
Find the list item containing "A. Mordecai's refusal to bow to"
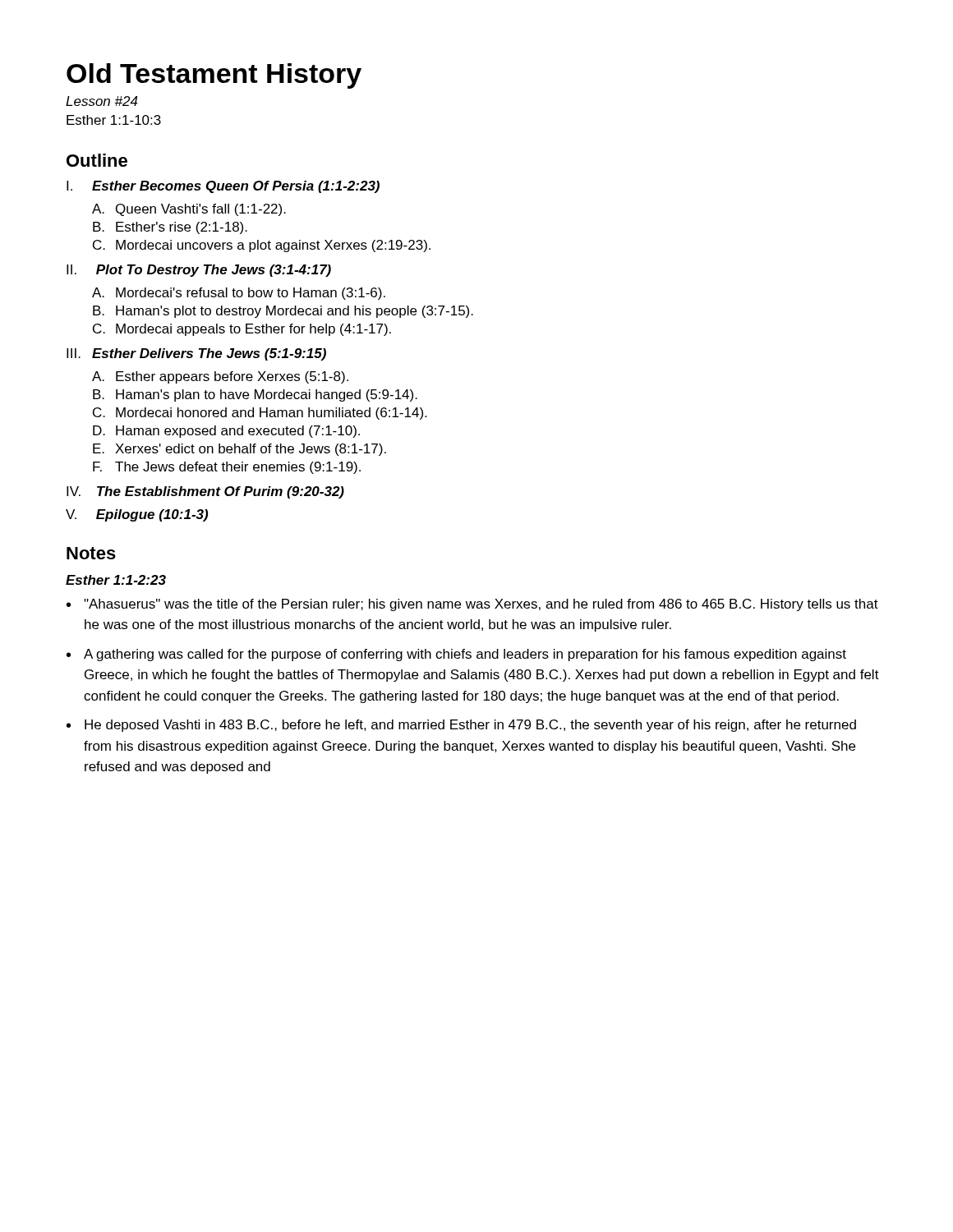239,293
